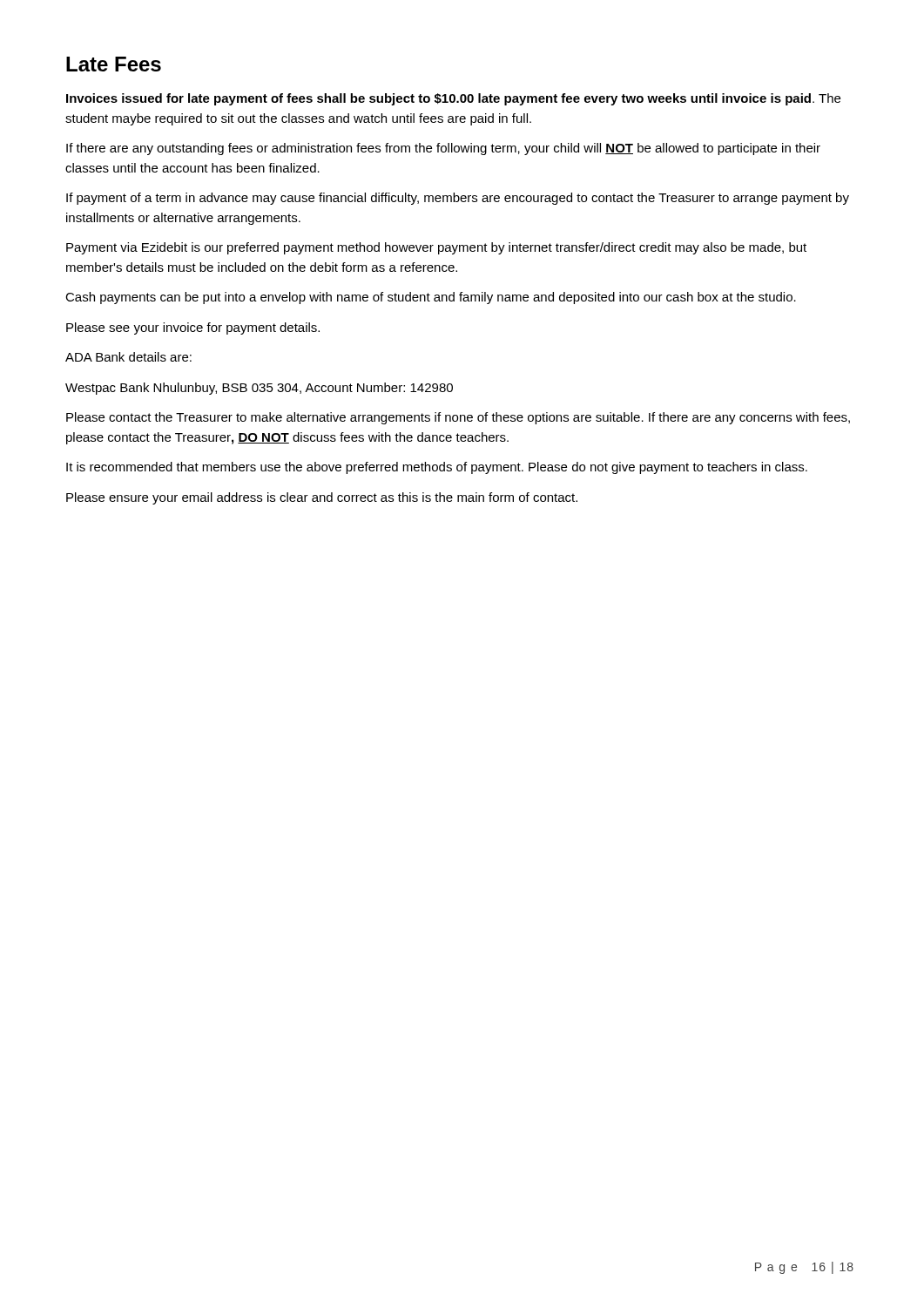Find the text block containing "Westpac Bank Nhulunbuy, BSB 035"
Image resolution: width=924 pixels, height=1307 pixels.
point(259,387)
